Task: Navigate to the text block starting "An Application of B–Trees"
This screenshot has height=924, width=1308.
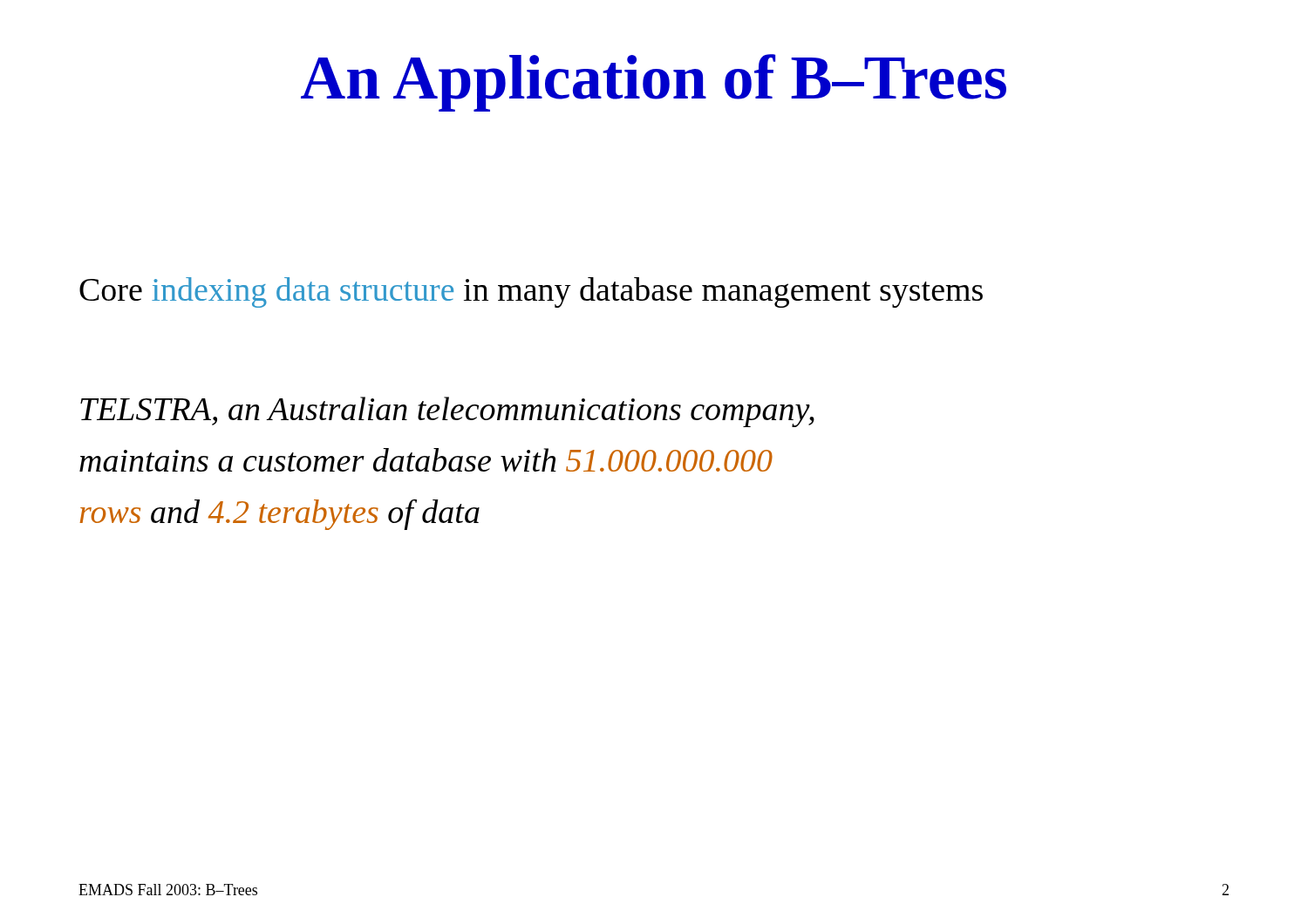Action: [654, 78]
